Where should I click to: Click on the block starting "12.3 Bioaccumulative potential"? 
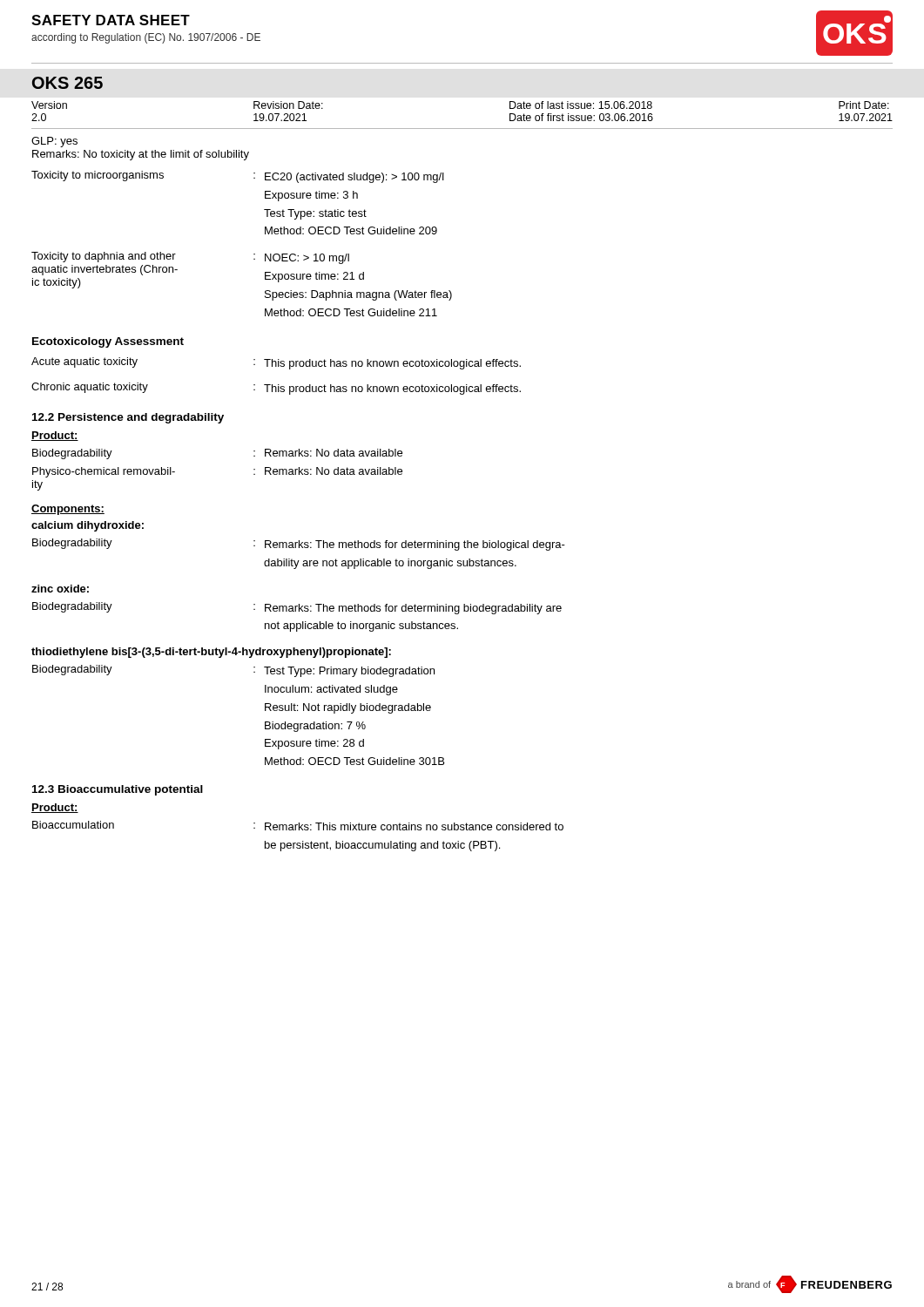(x=117, y=789)
